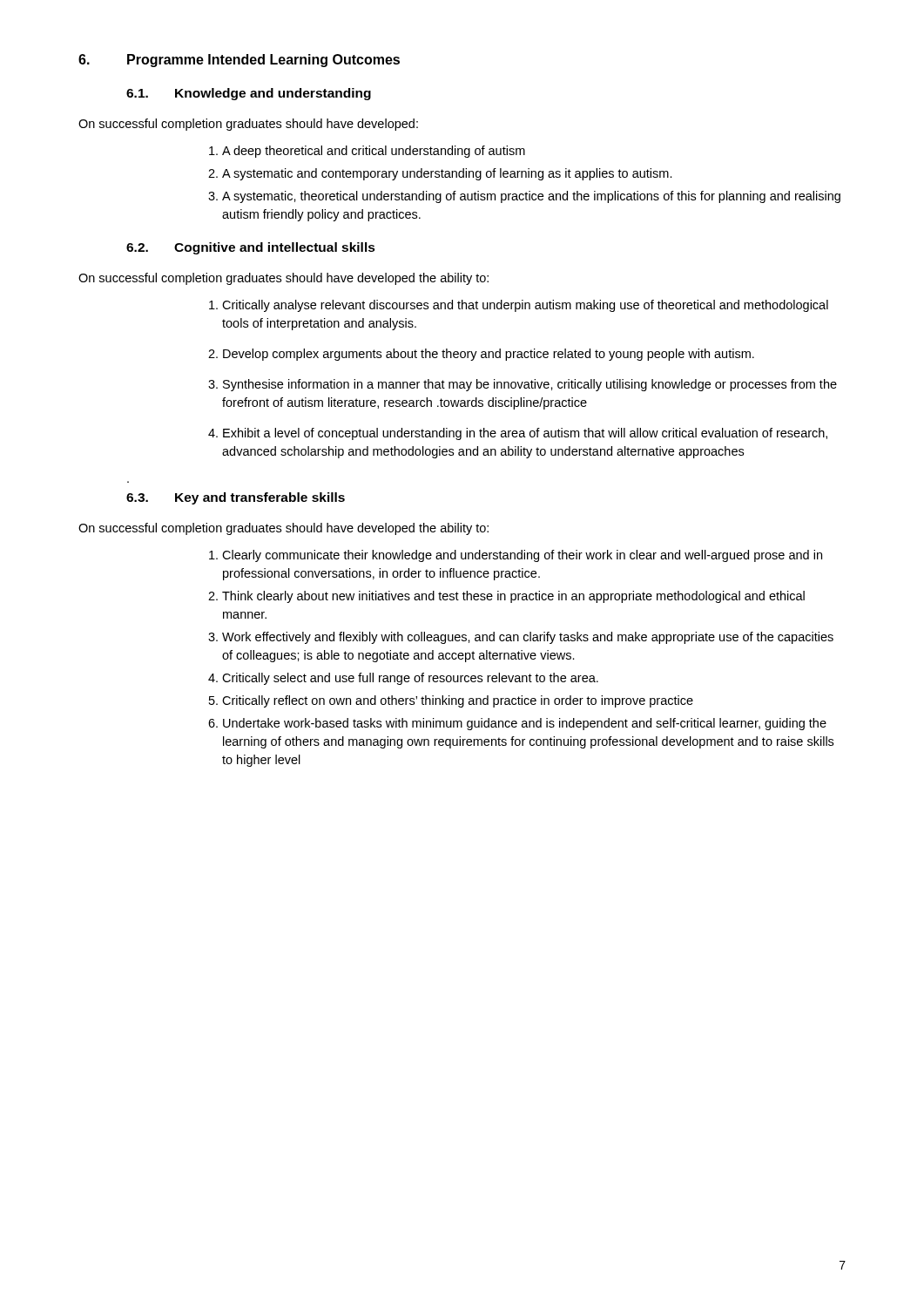
Task: Locate the passage starting "A systematic, theoretical"
Action: tap(532, 205)
